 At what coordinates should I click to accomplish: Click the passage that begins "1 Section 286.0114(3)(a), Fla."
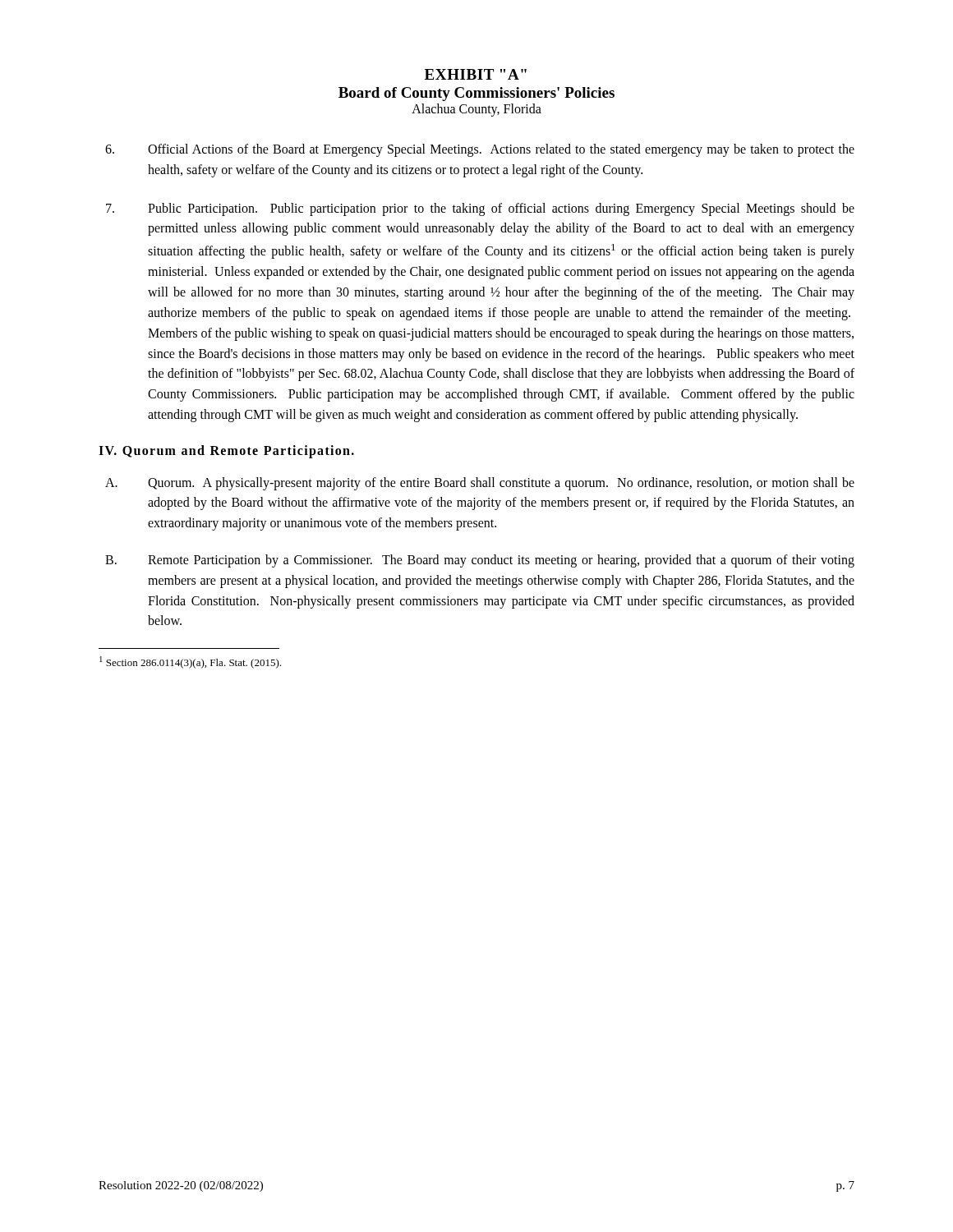pyautogui.click(x=190, y=662)
